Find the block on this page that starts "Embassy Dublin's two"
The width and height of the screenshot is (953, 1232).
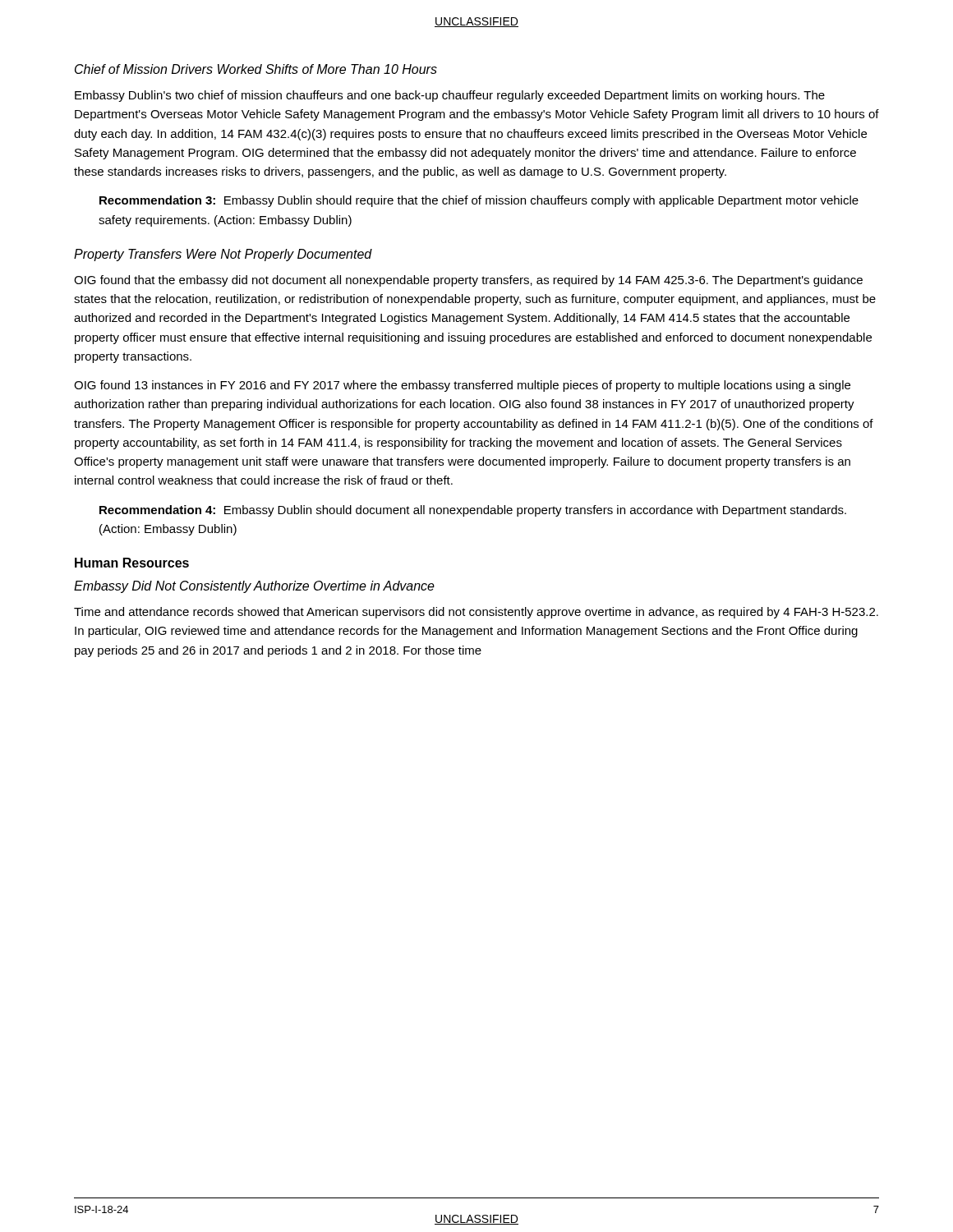point(476,133)
